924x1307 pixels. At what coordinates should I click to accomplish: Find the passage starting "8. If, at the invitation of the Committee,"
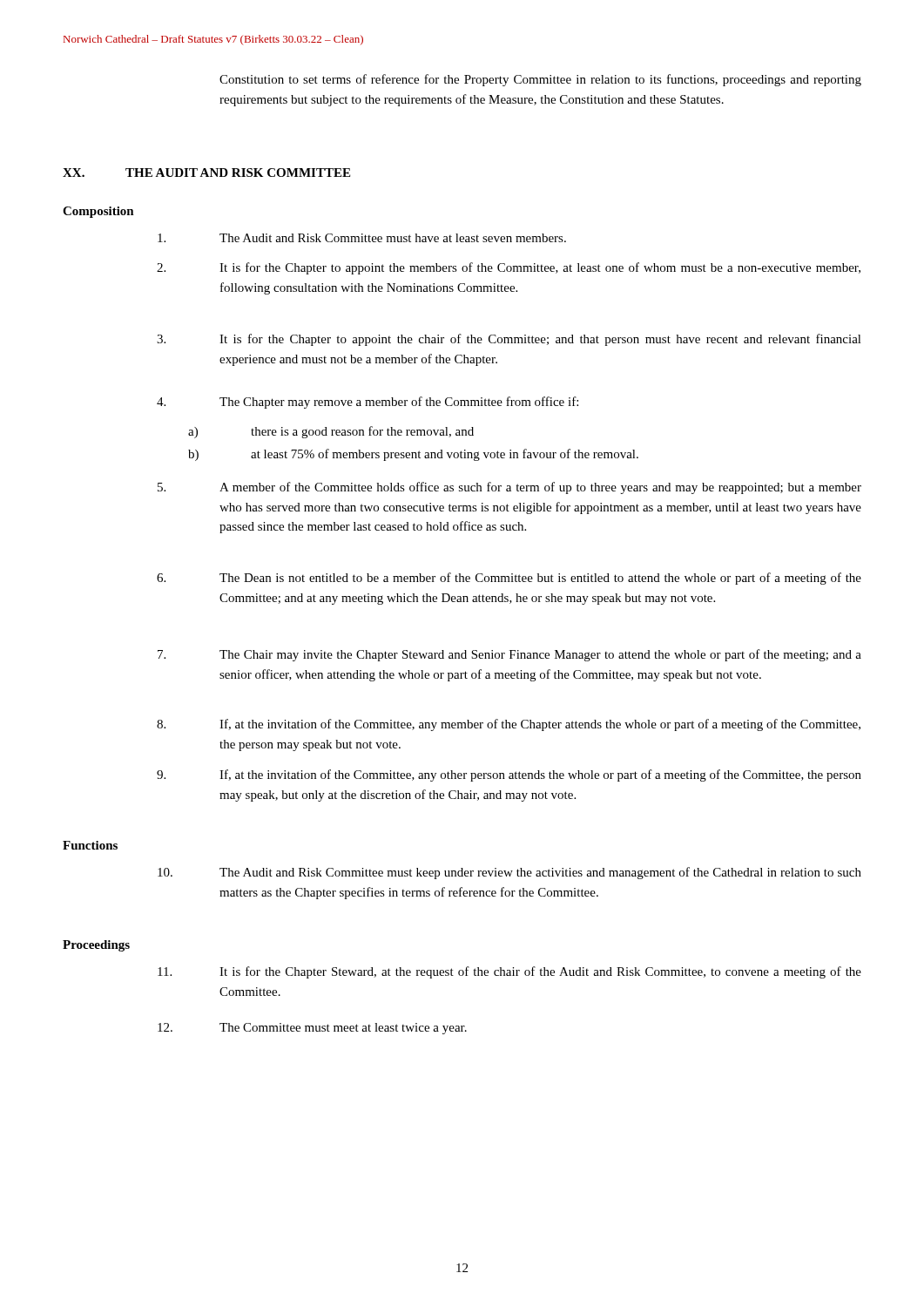pos(462,734)
